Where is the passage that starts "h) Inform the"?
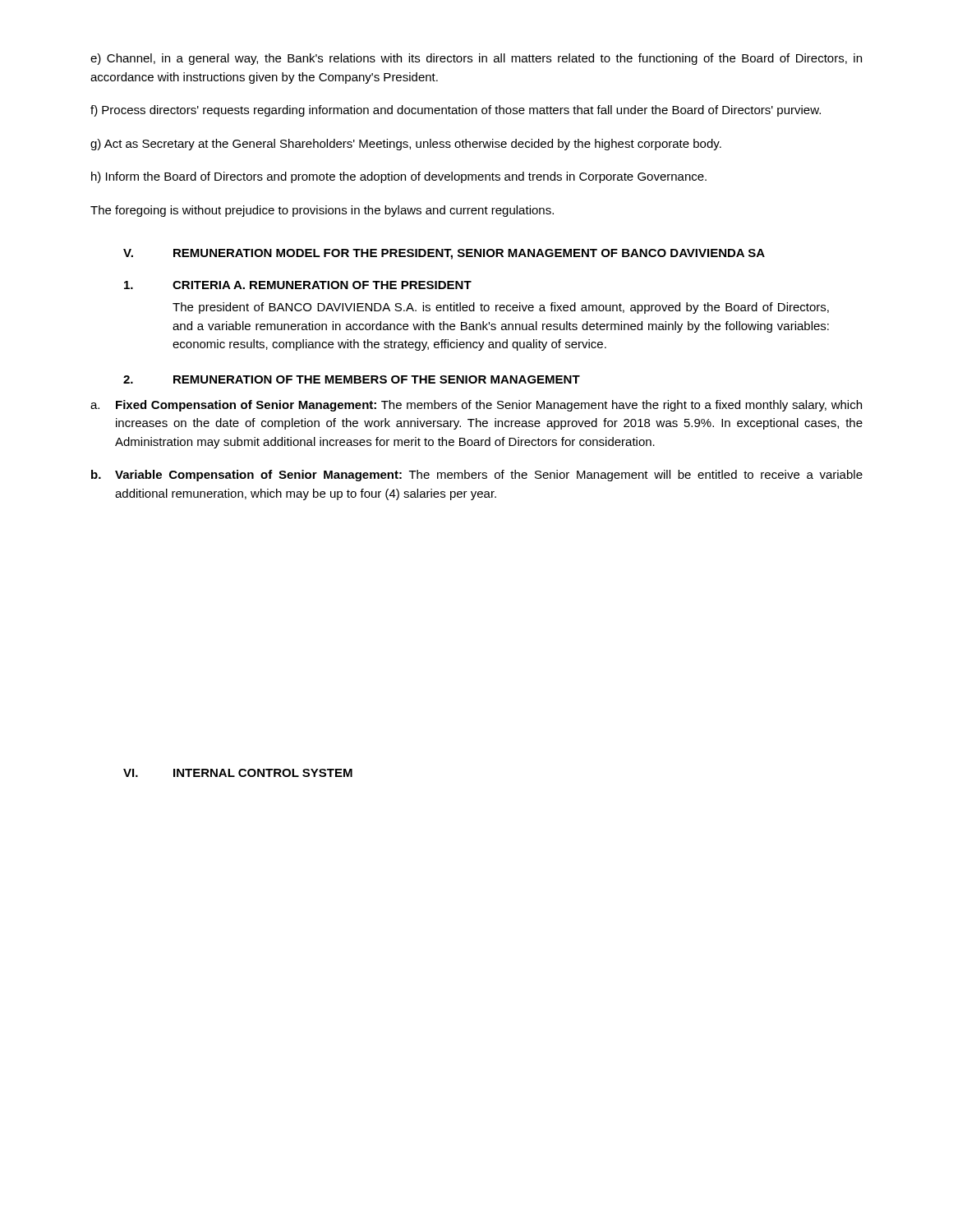Screen dimensions: 1232x953 pyautogui.click(x=399, y=176)
